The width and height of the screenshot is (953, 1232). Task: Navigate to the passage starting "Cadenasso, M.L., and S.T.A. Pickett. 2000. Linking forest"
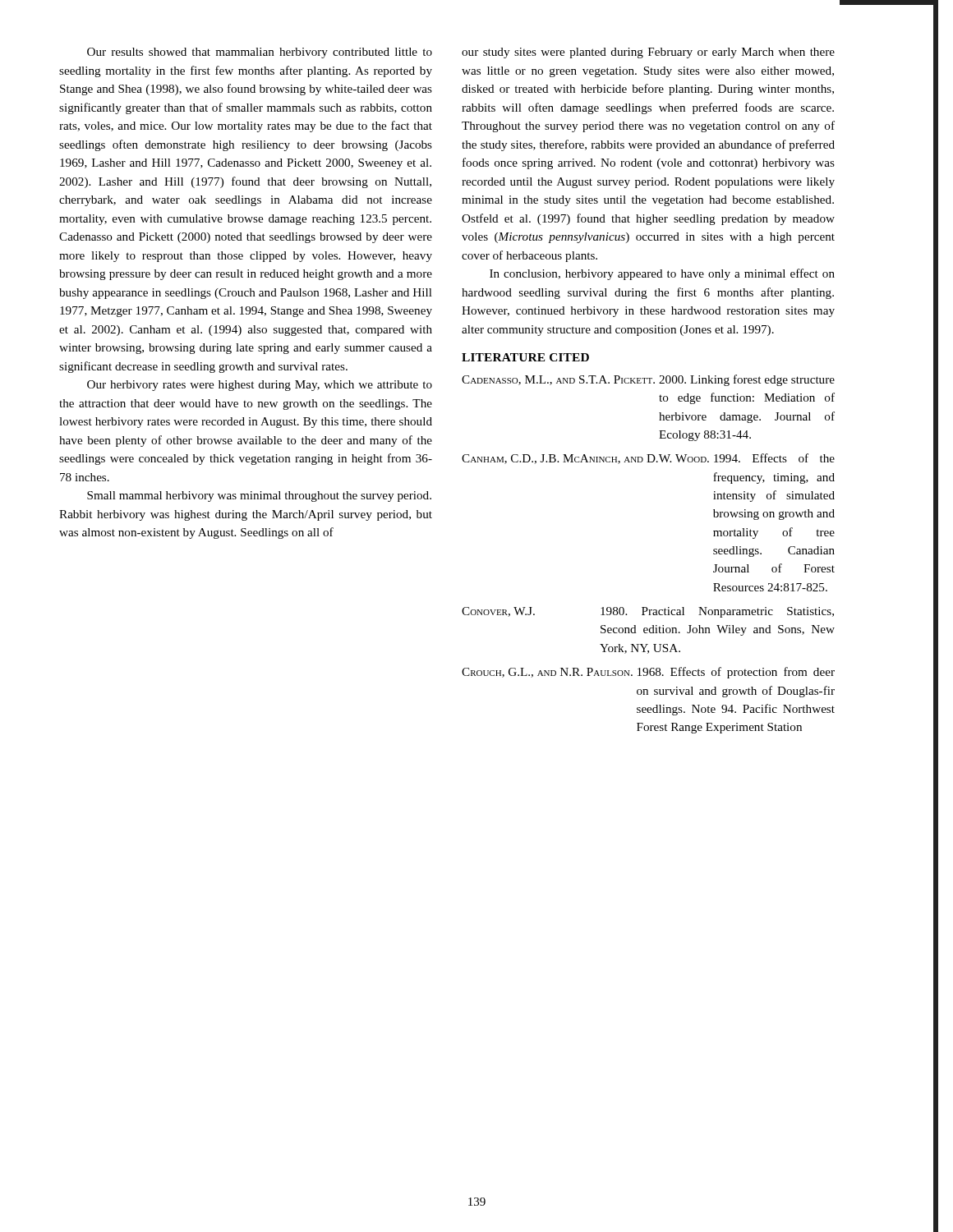pyautogui.click(x=648, y=380)
